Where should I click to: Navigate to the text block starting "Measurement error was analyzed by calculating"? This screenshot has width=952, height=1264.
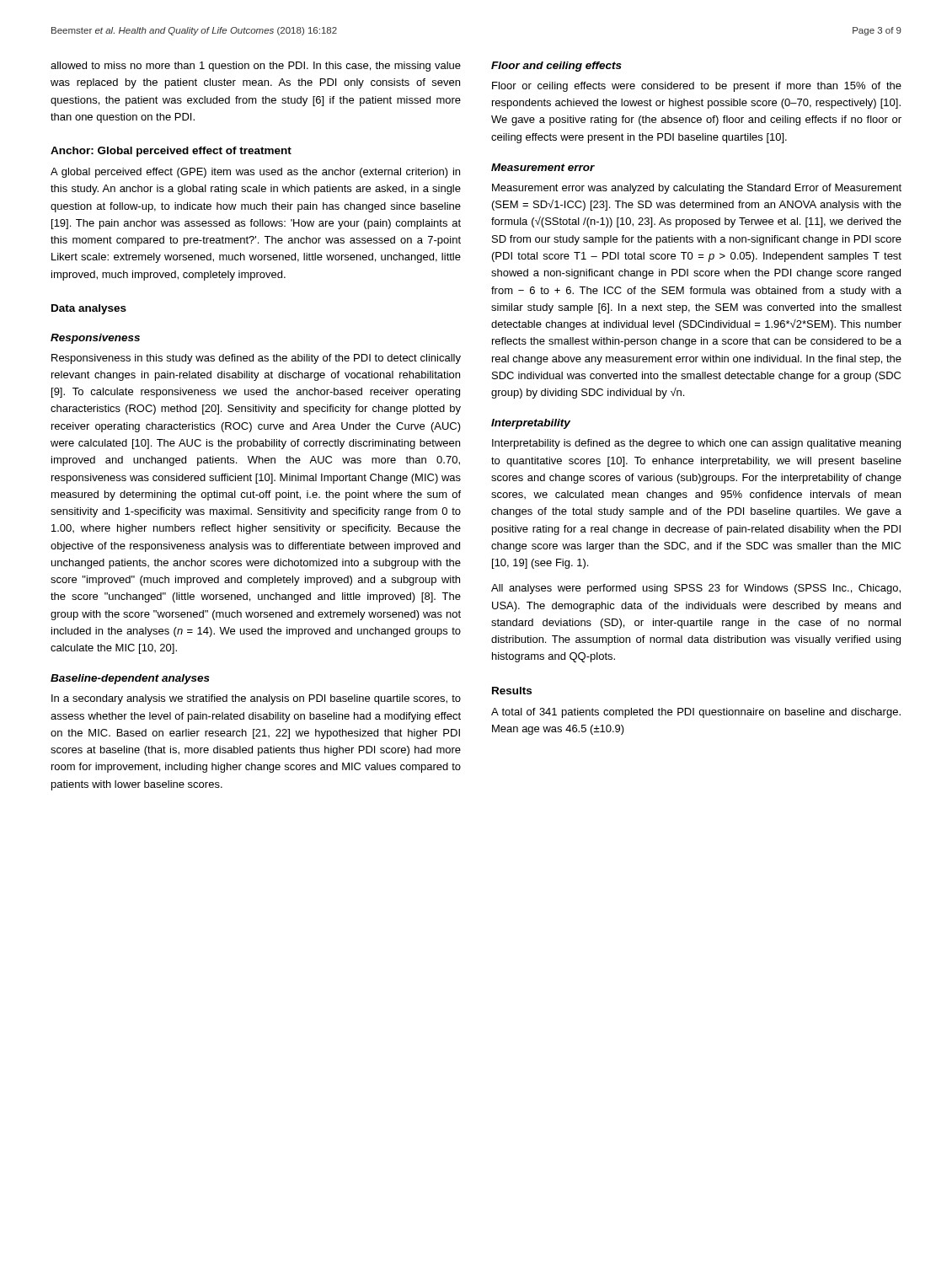(696, 290)
